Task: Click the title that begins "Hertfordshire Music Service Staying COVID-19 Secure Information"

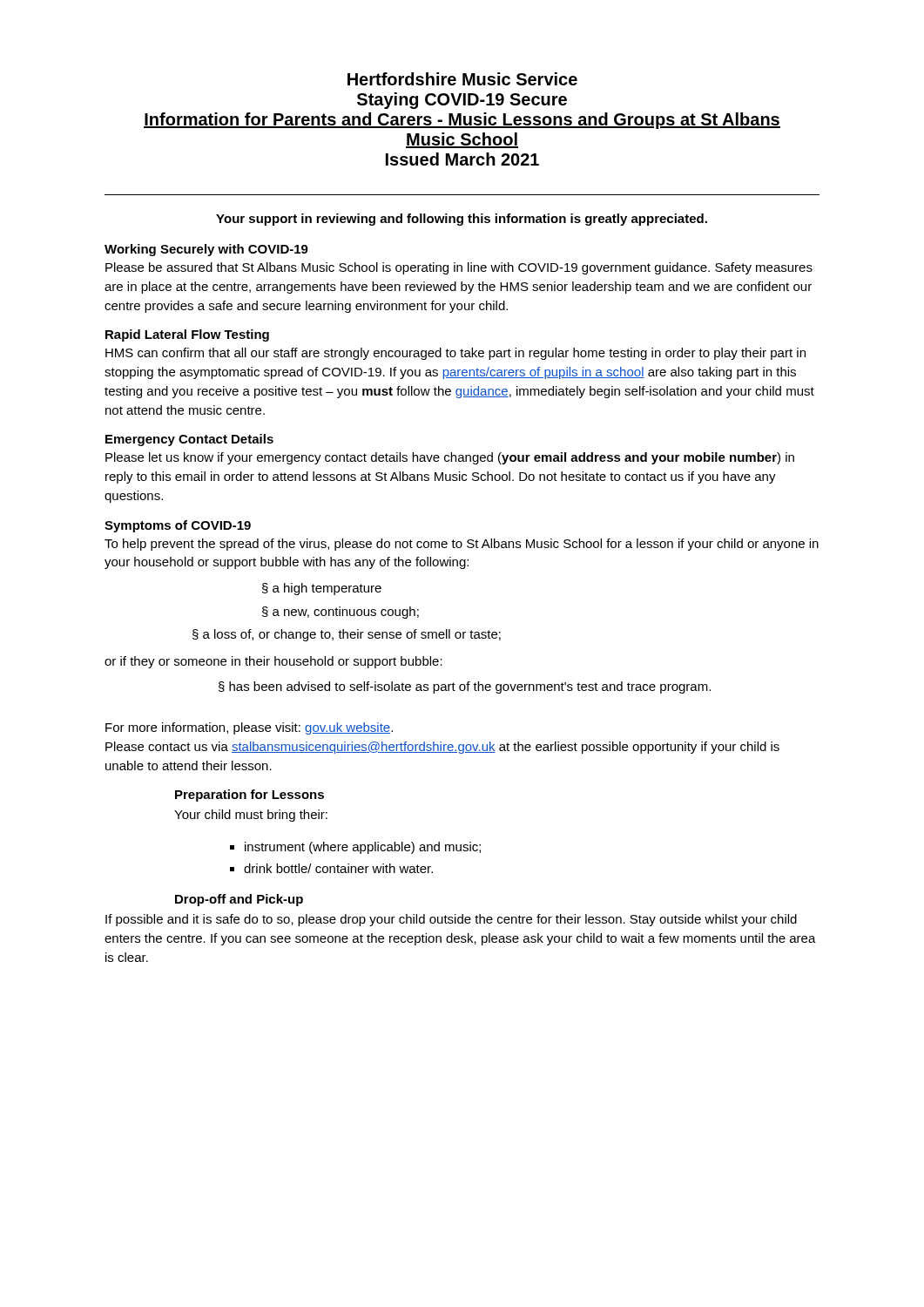Action: 462,120
